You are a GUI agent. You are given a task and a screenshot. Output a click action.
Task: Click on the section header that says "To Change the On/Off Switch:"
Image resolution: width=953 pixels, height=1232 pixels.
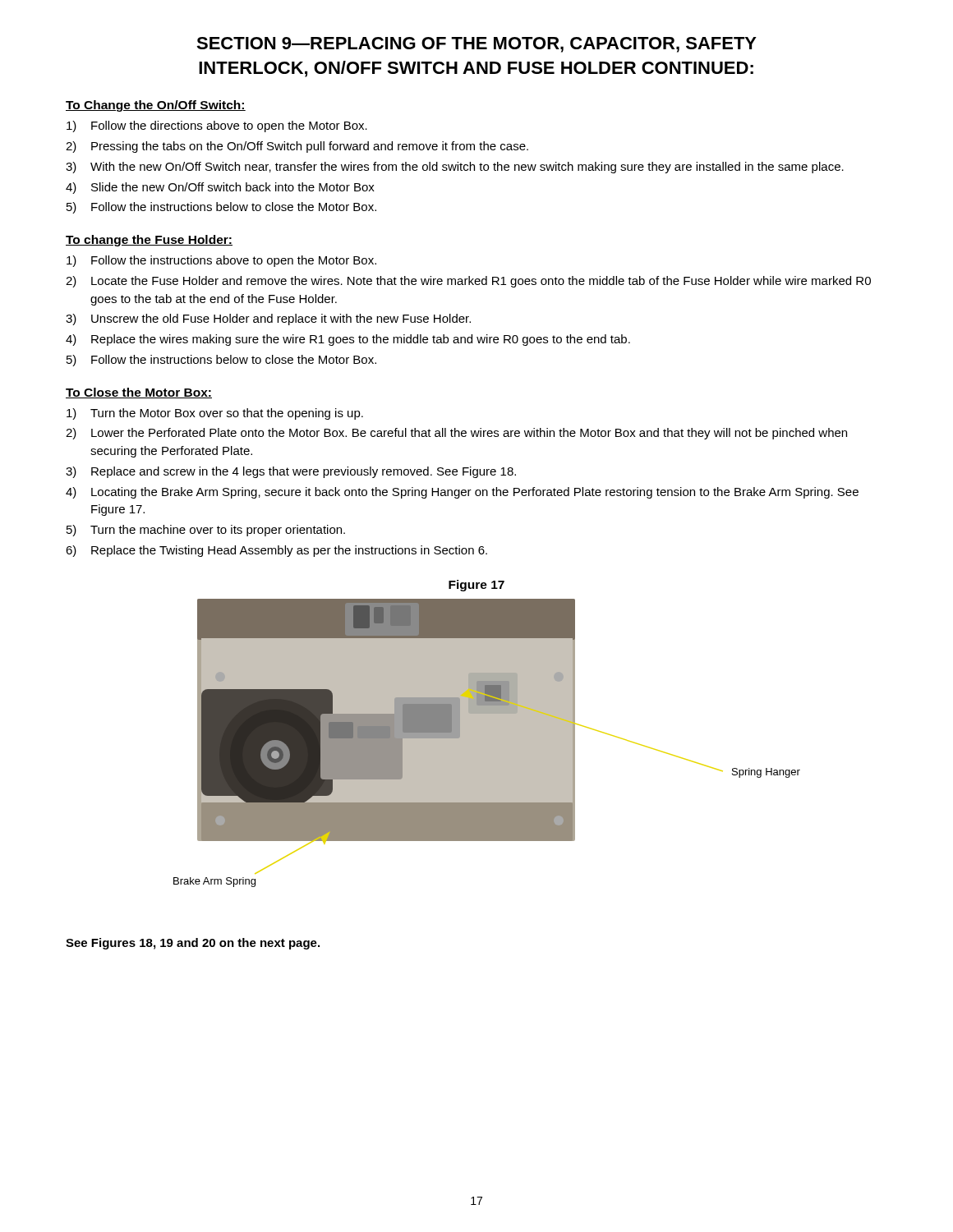[155, 105]
